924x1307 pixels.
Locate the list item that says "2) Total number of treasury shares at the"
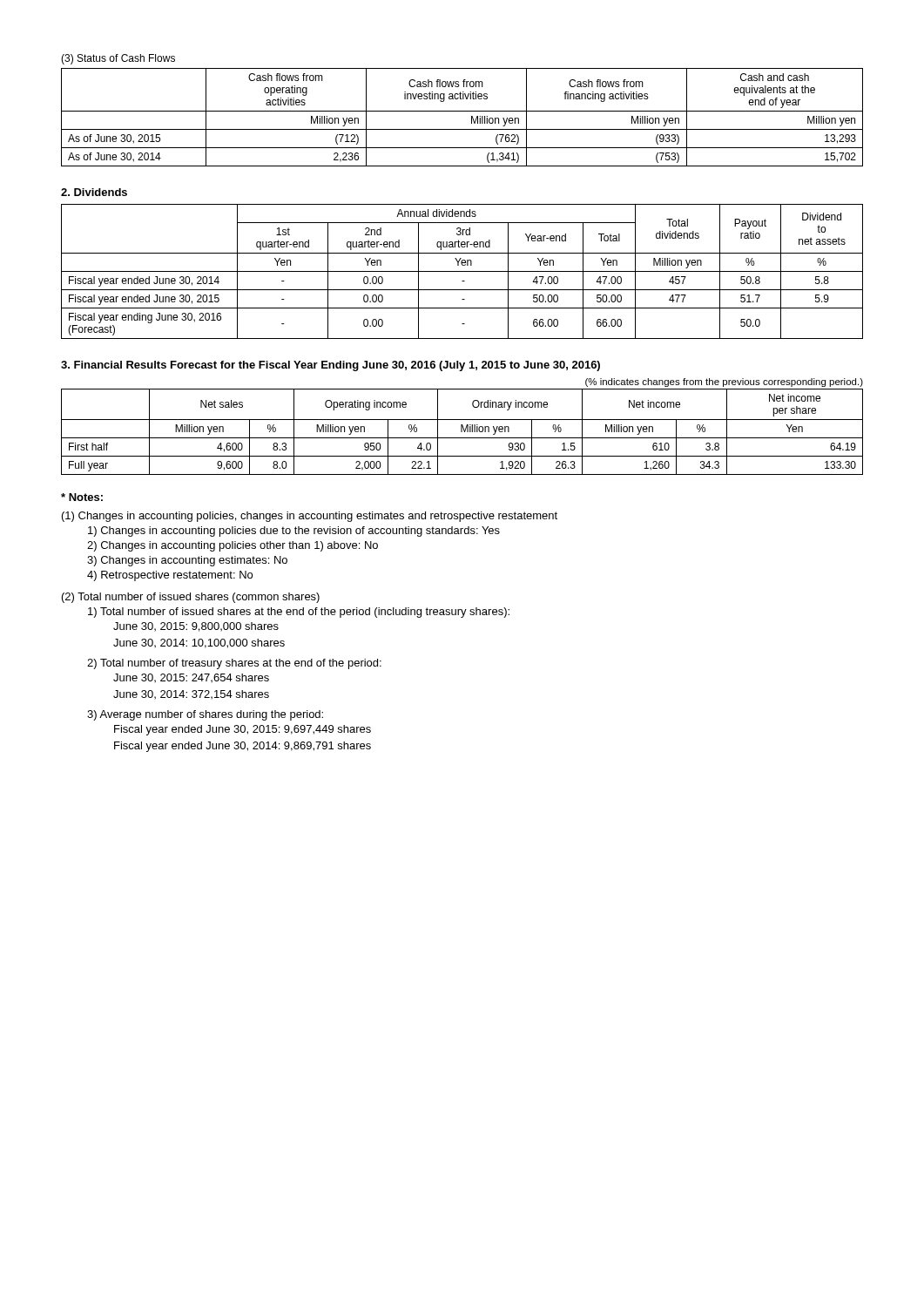pyautogui.click(x=235, y=663)
